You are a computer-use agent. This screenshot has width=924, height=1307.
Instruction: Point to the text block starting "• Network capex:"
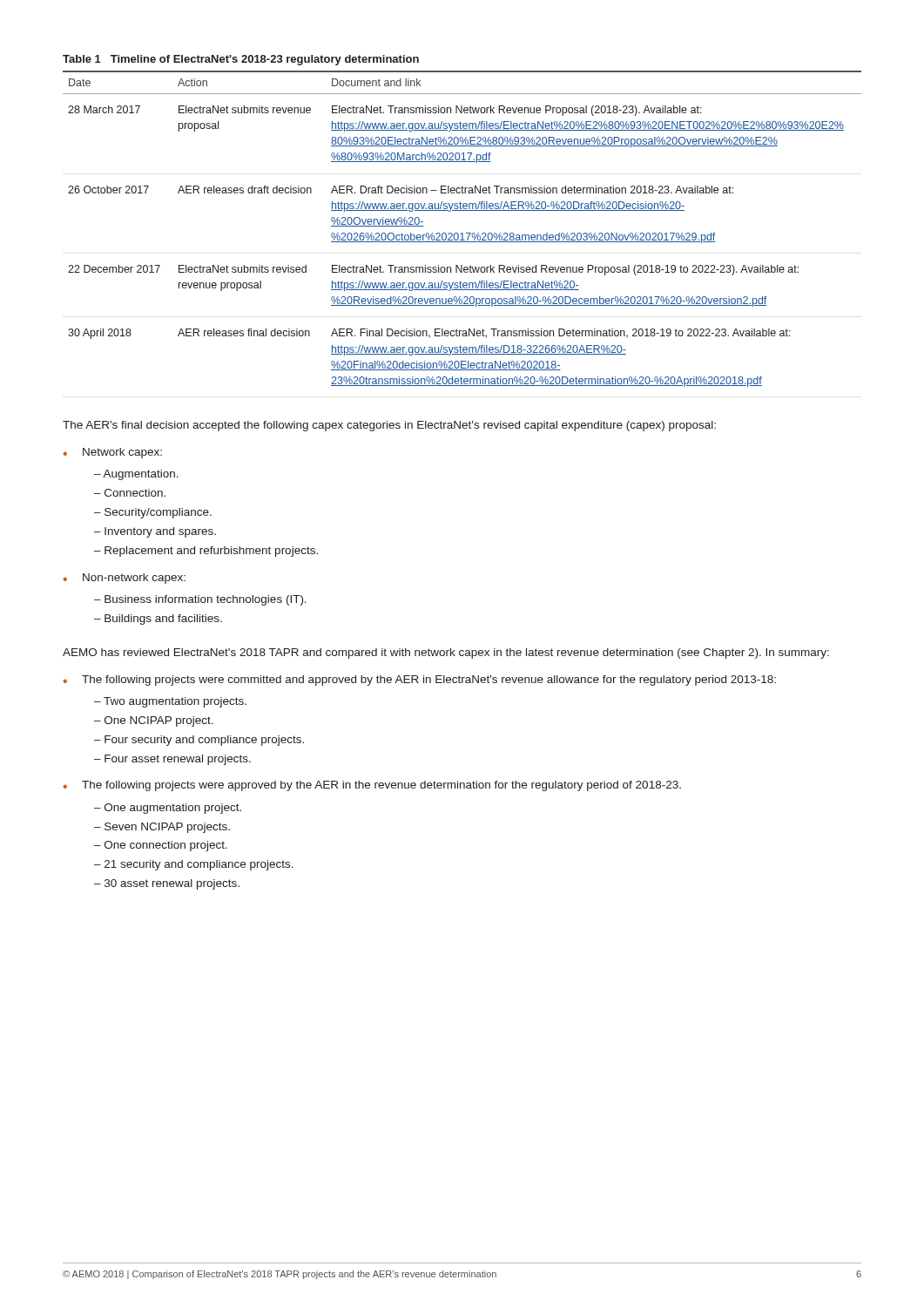point(113,453)
